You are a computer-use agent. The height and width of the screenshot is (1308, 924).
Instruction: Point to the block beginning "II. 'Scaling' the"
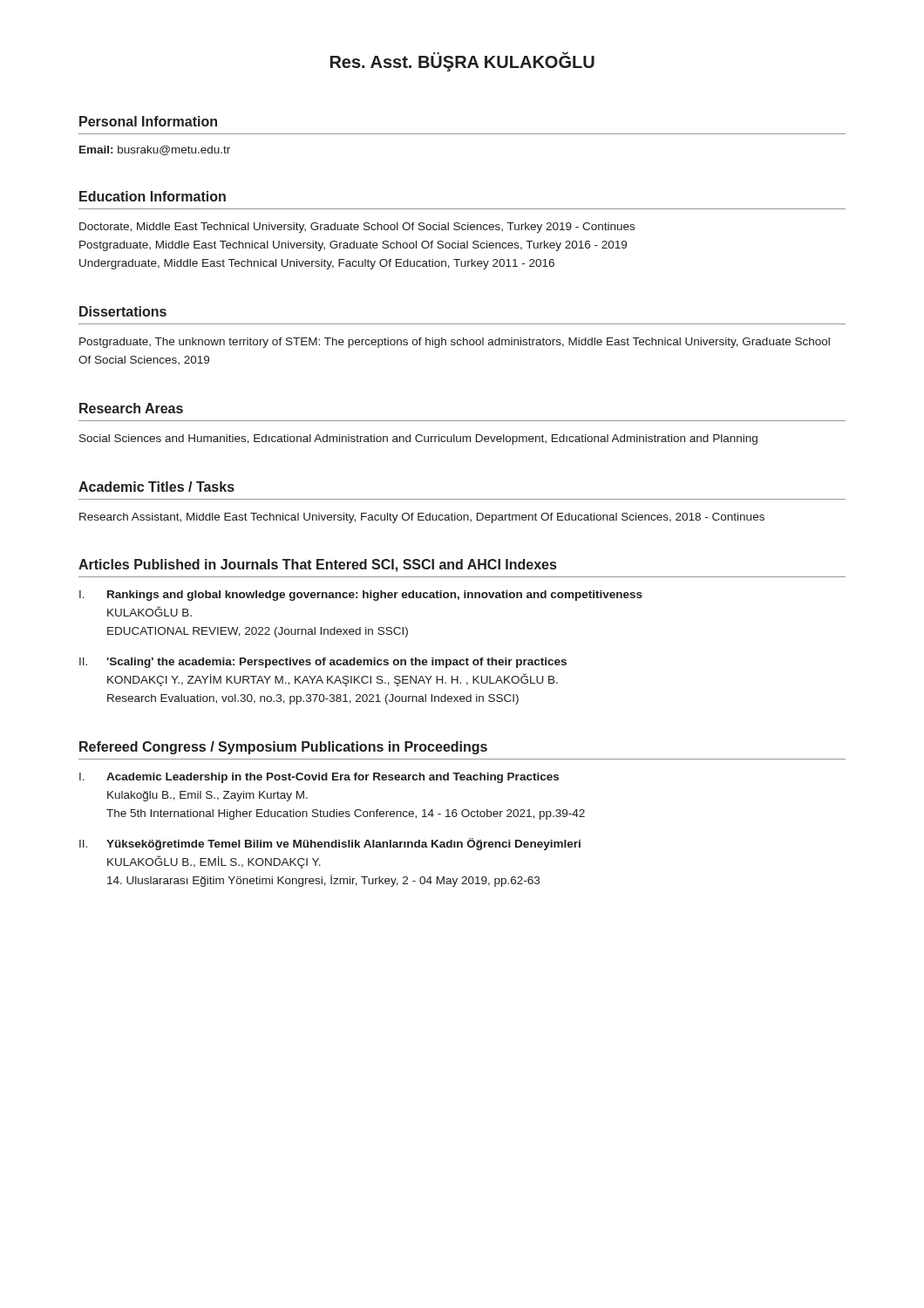click(462, 681)
